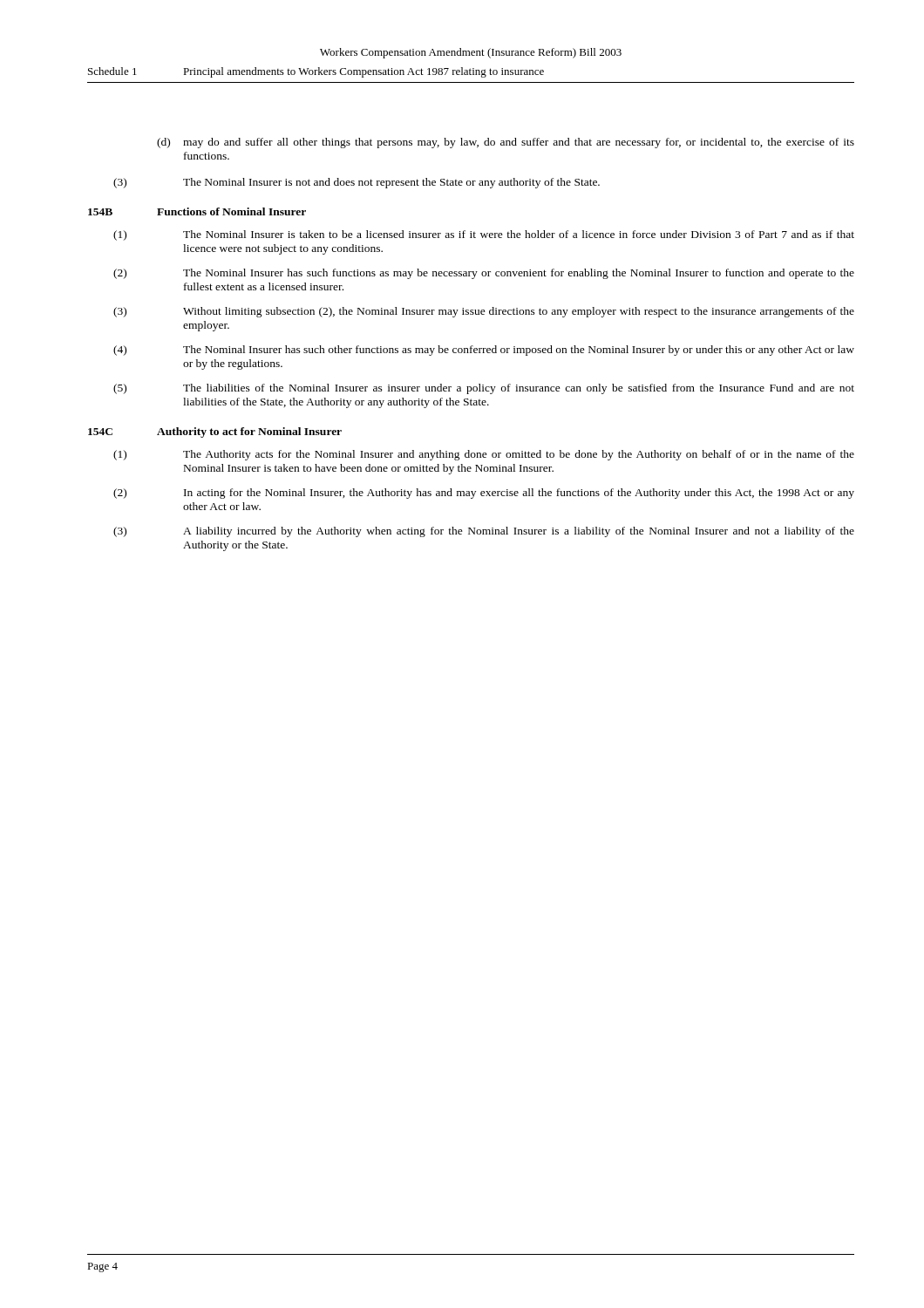Find the list item containing "(4) The Nominal Insurer has such other"
The image size is (924, 1308).
click(x=471, y=357)
